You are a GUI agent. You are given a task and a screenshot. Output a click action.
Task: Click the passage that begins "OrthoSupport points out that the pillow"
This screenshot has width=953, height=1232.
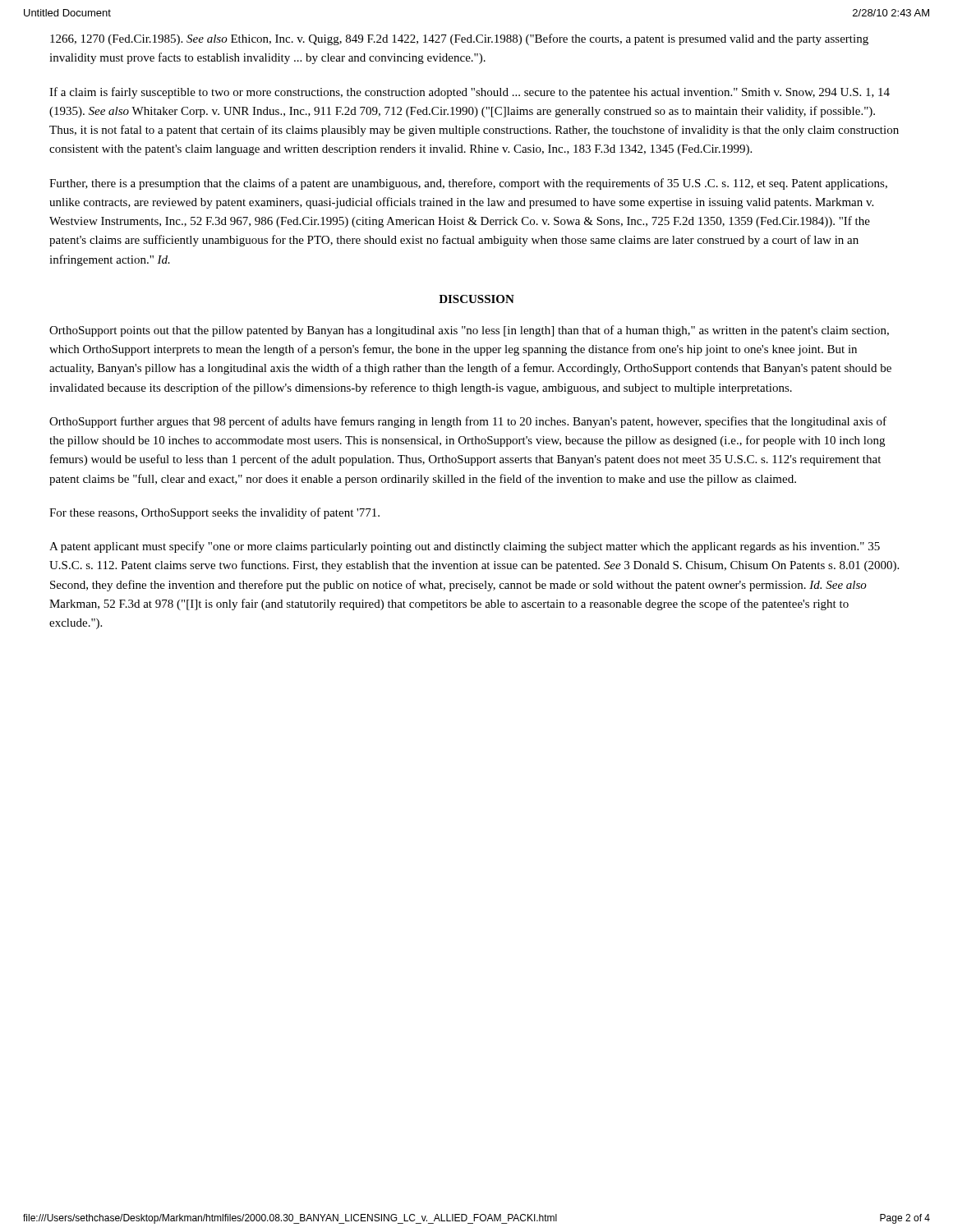tap(470, 359)
